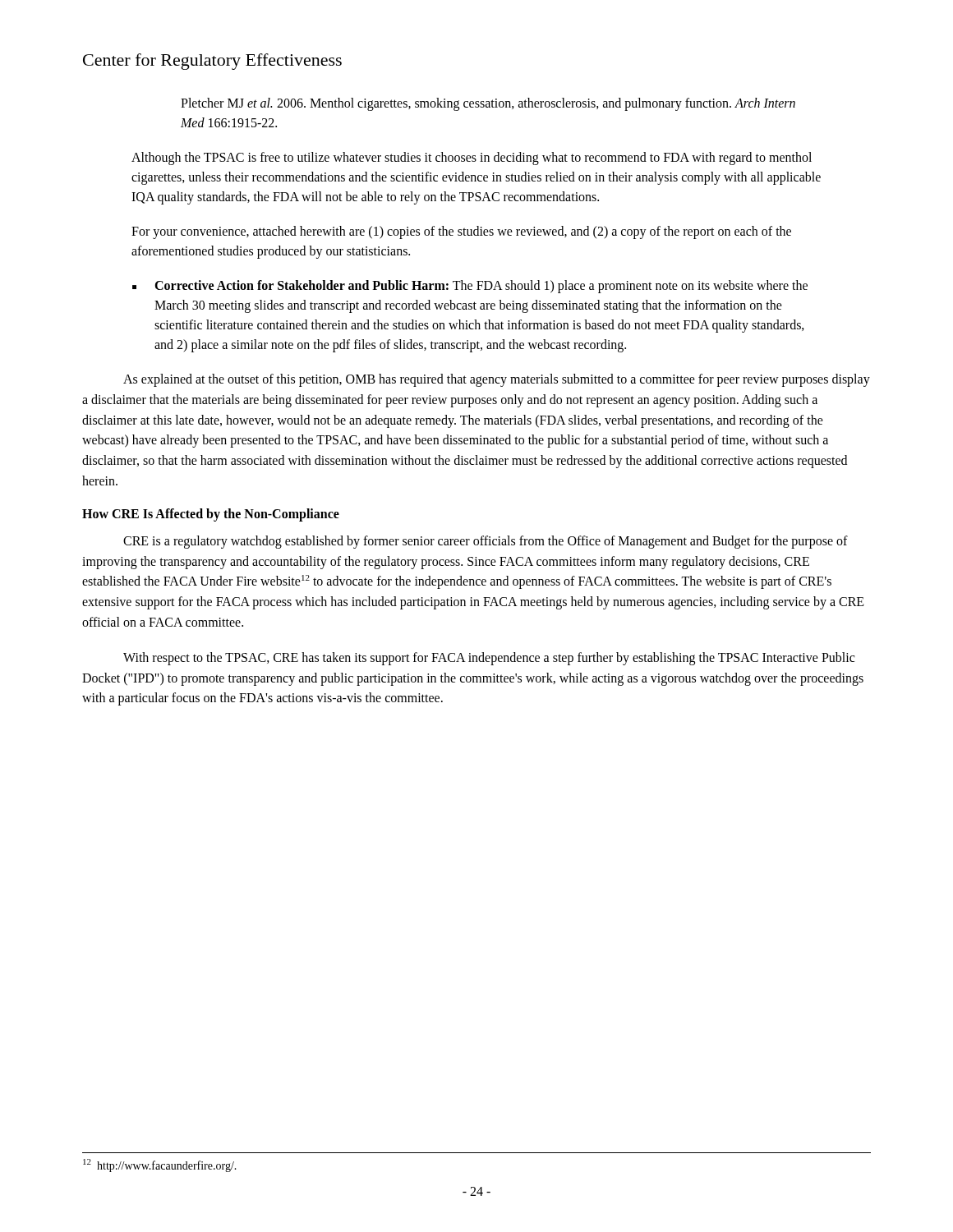
Task: Click on the text block starting "CRE is a regulatory watchdog established by"
Action: coord(473,581)
